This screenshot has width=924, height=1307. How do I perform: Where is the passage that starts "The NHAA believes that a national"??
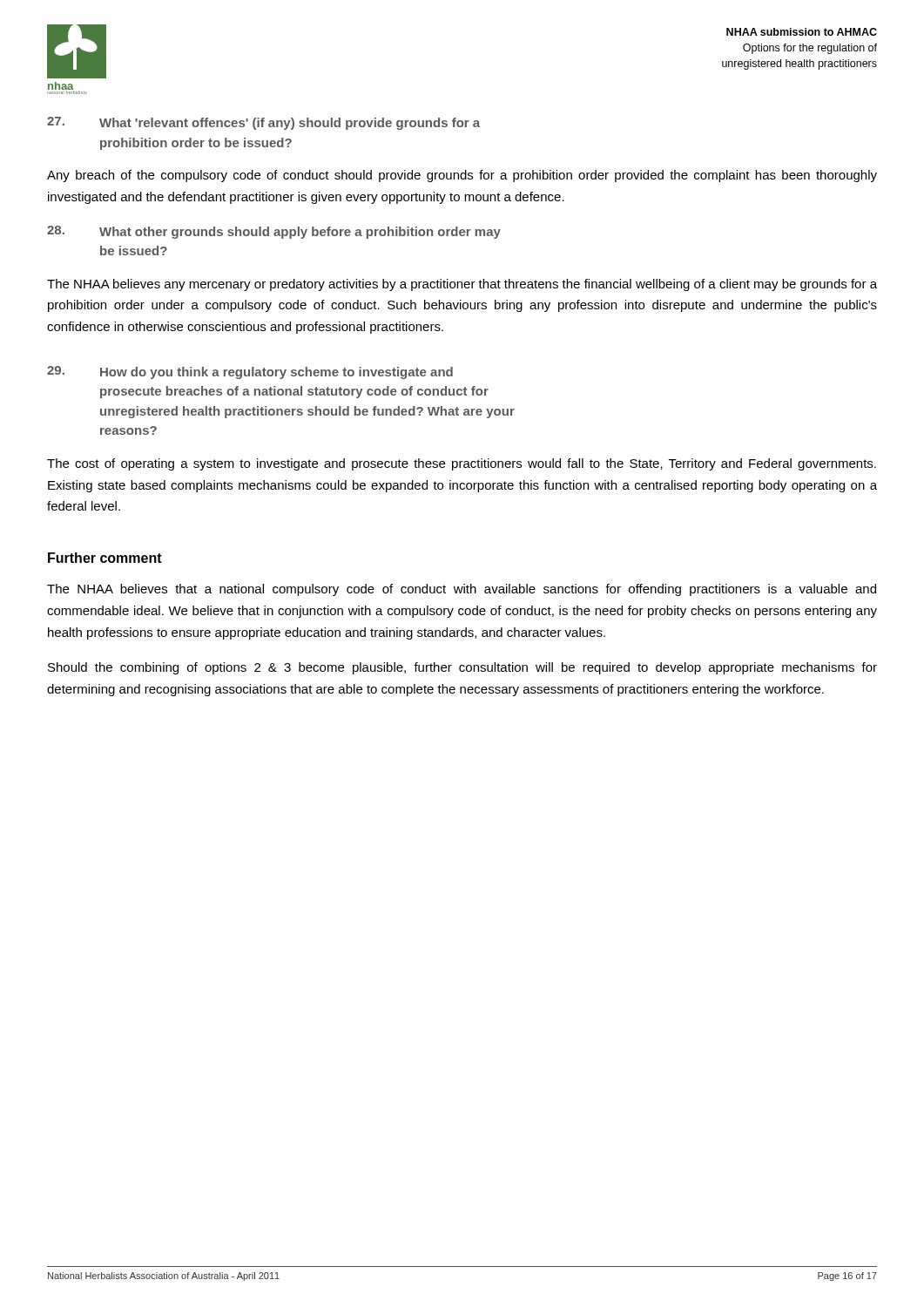(x=462, y=610)
